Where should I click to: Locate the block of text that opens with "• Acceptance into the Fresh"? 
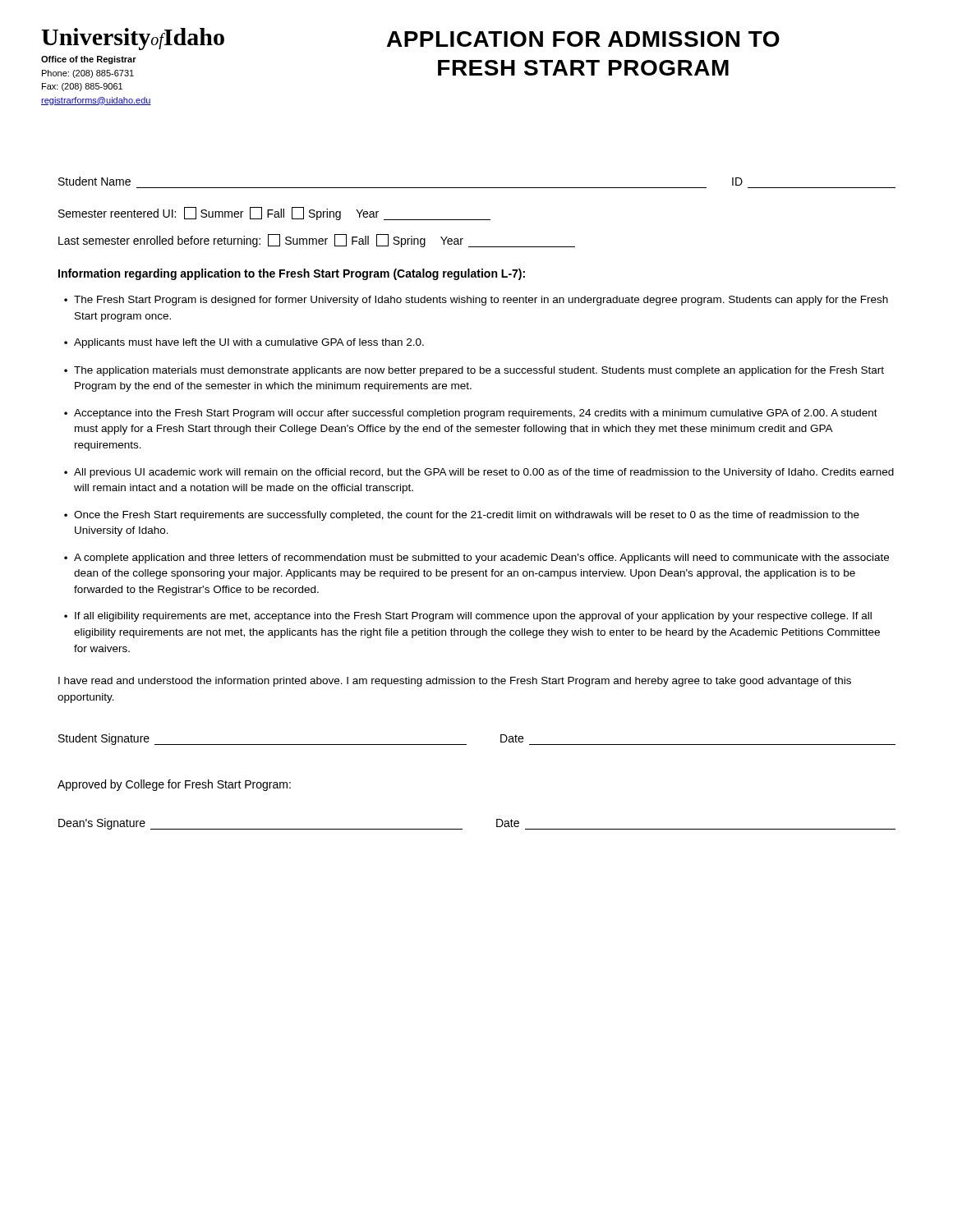pyautogui.click(x=476, y=429)
